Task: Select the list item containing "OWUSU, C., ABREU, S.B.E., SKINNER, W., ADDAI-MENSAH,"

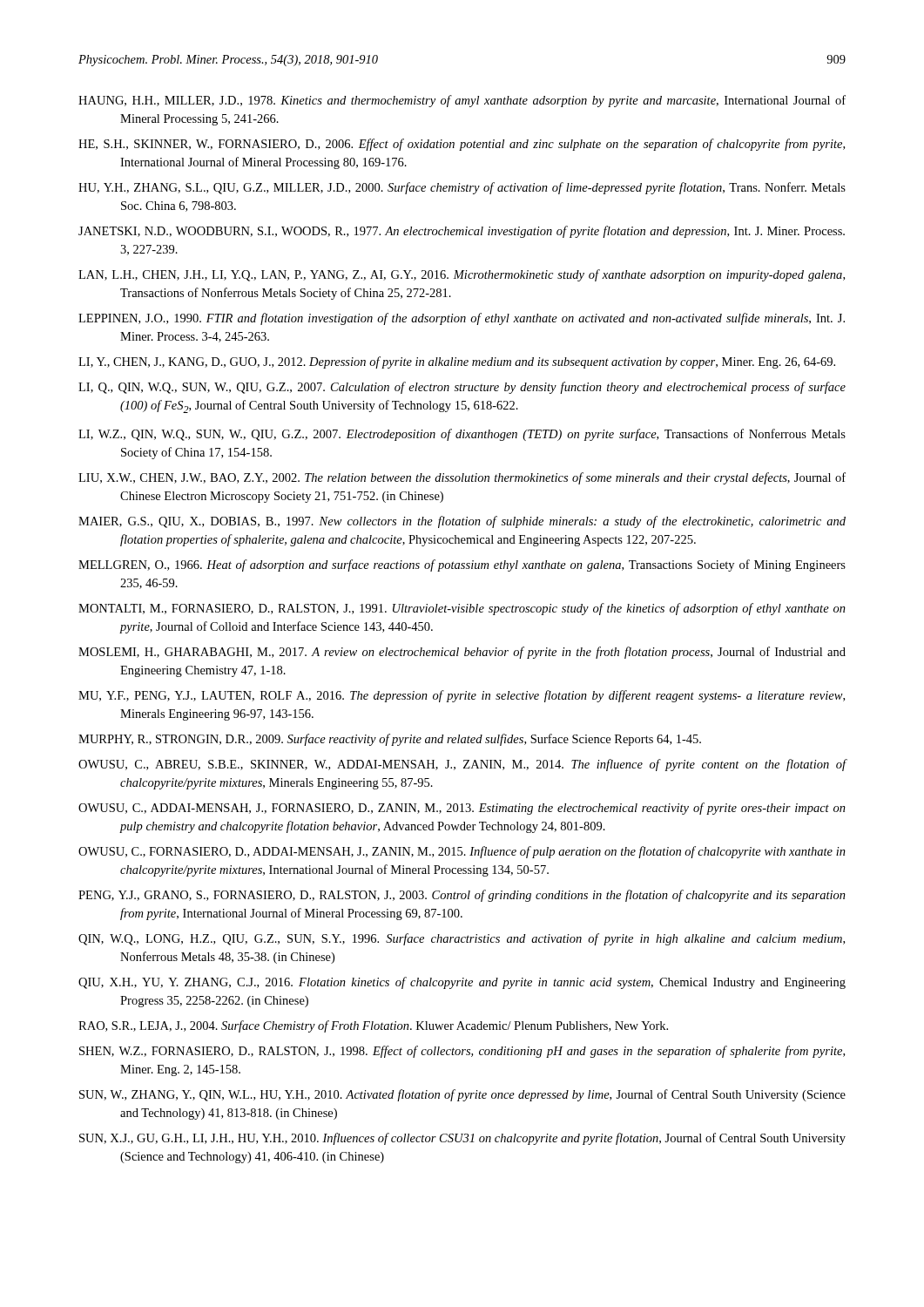Action: coord(462,773)
